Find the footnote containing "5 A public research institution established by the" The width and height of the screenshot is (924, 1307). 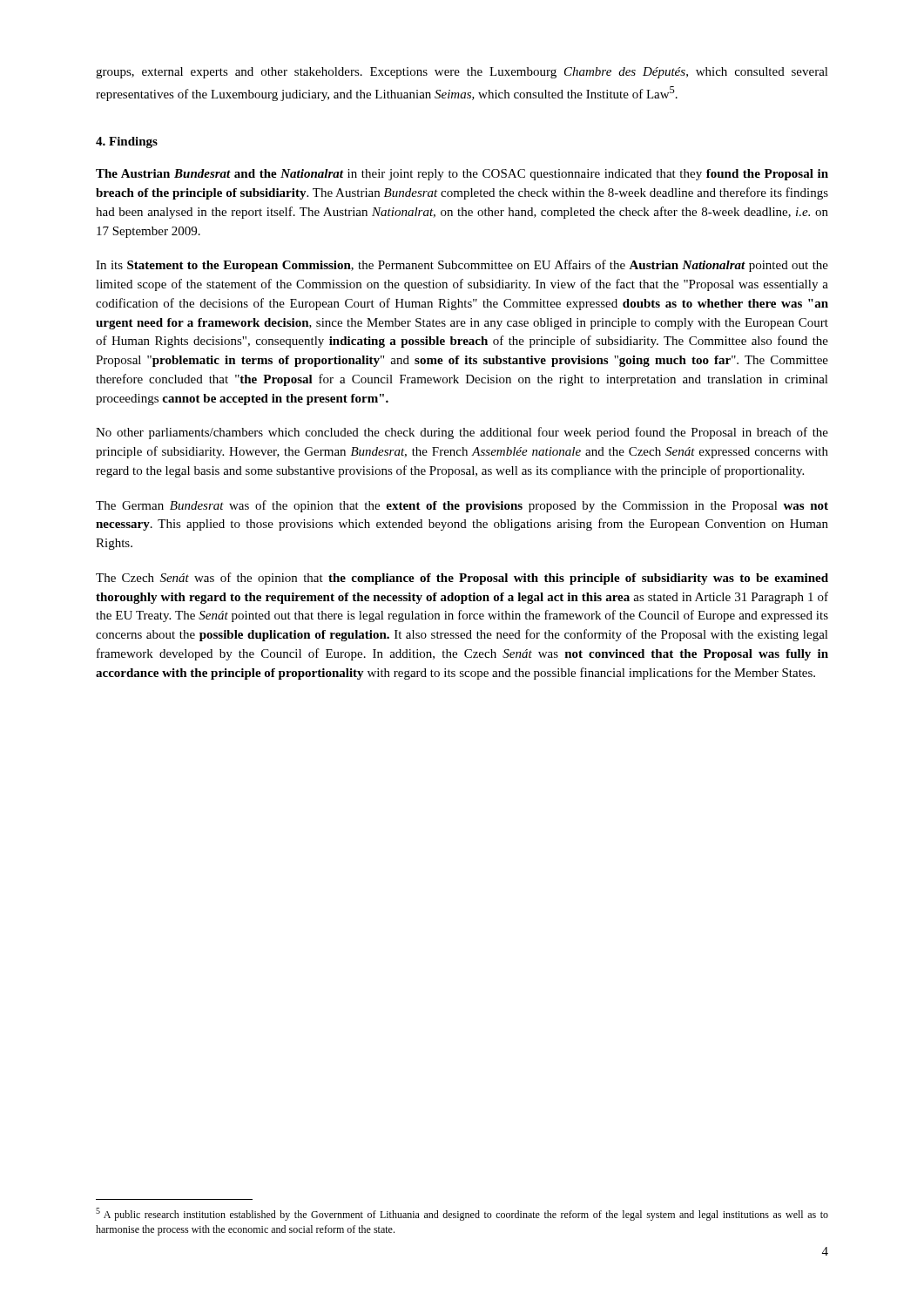click(462, 1221)
